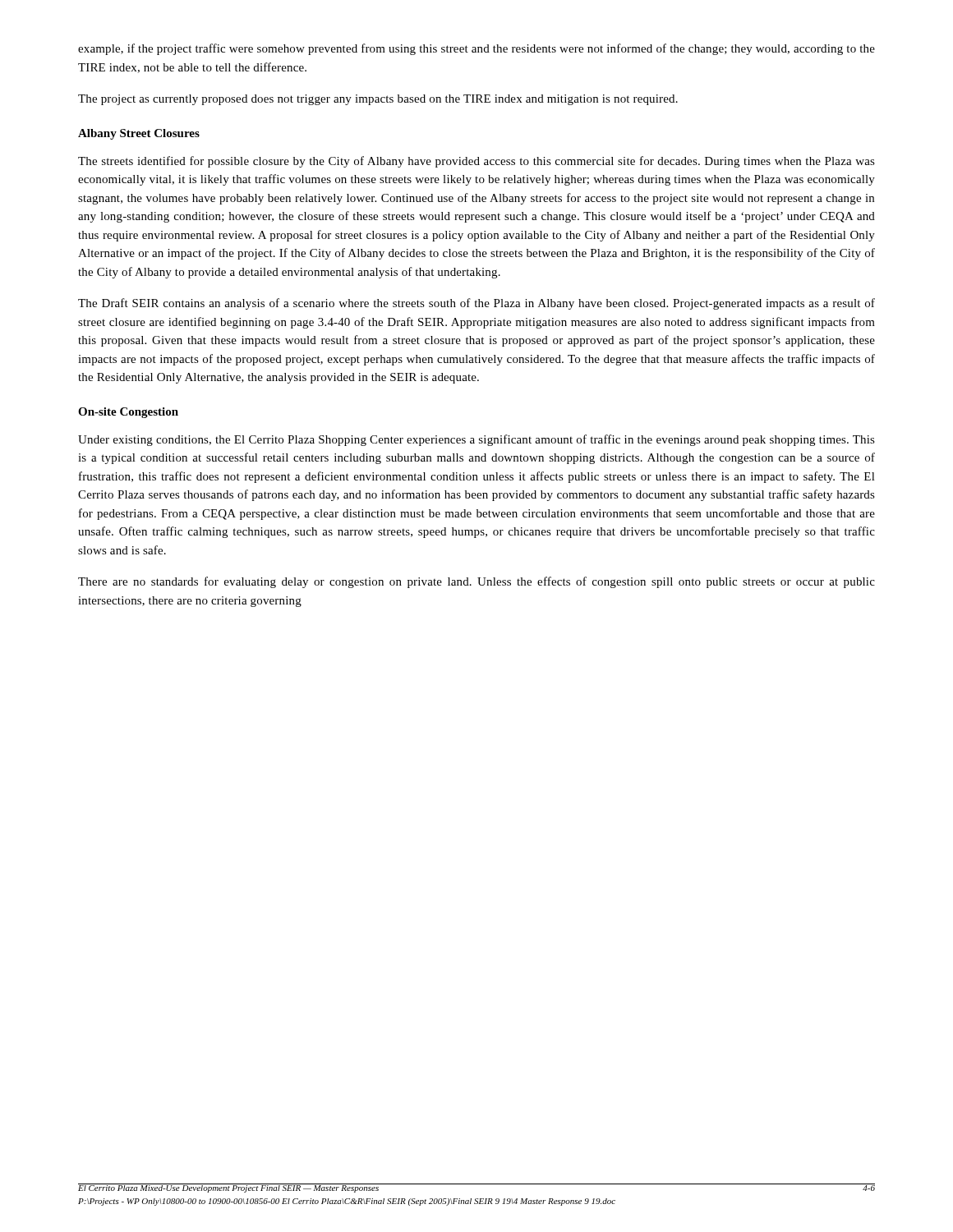This screenshot has height=1232, width=953.
Task: Locate the region starting "The Draft SEIR contains an analysis of"
Action: pyautogui.click(x=476, y=340)
